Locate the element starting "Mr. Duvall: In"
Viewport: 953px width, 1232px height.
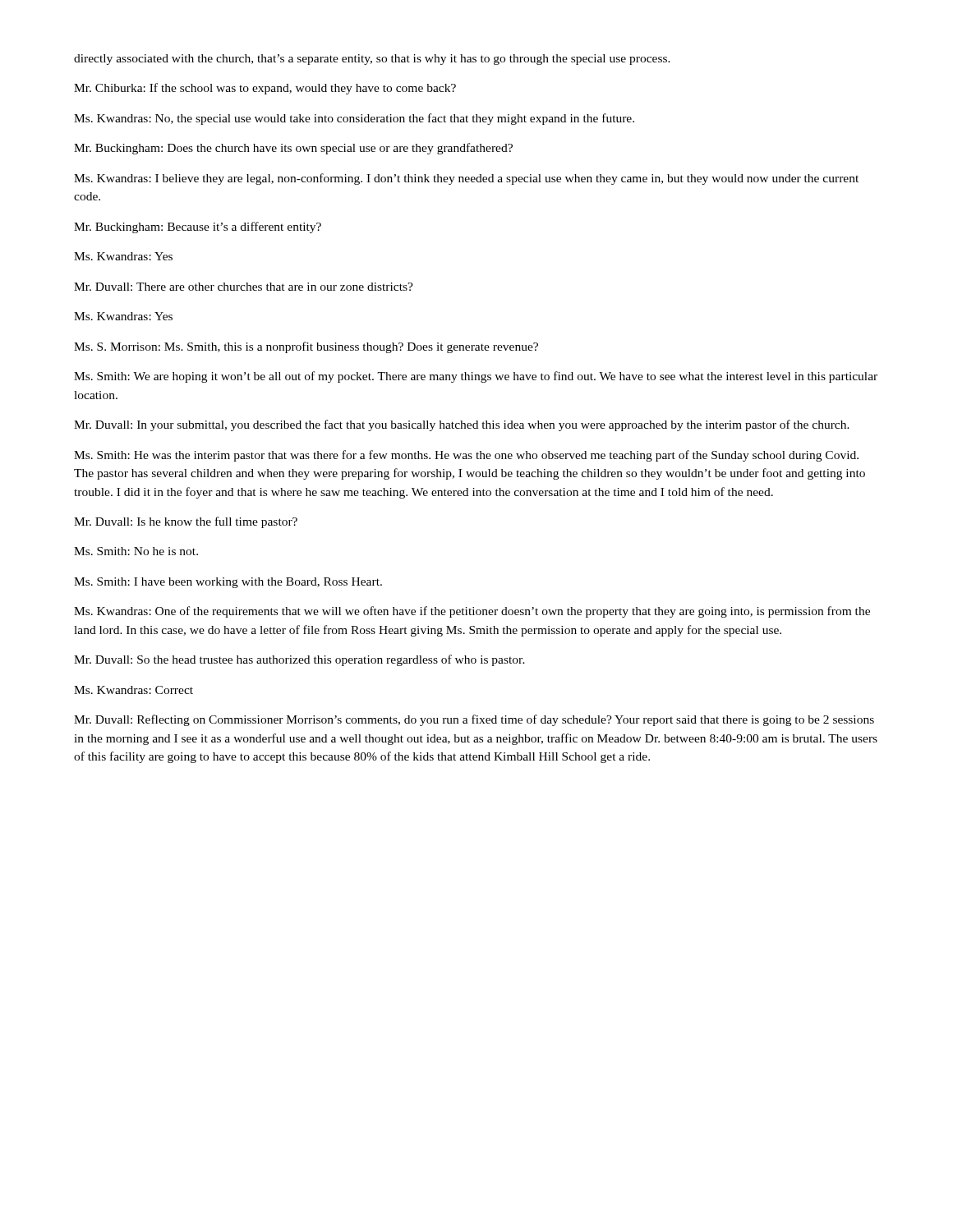(x=462, y=424)
